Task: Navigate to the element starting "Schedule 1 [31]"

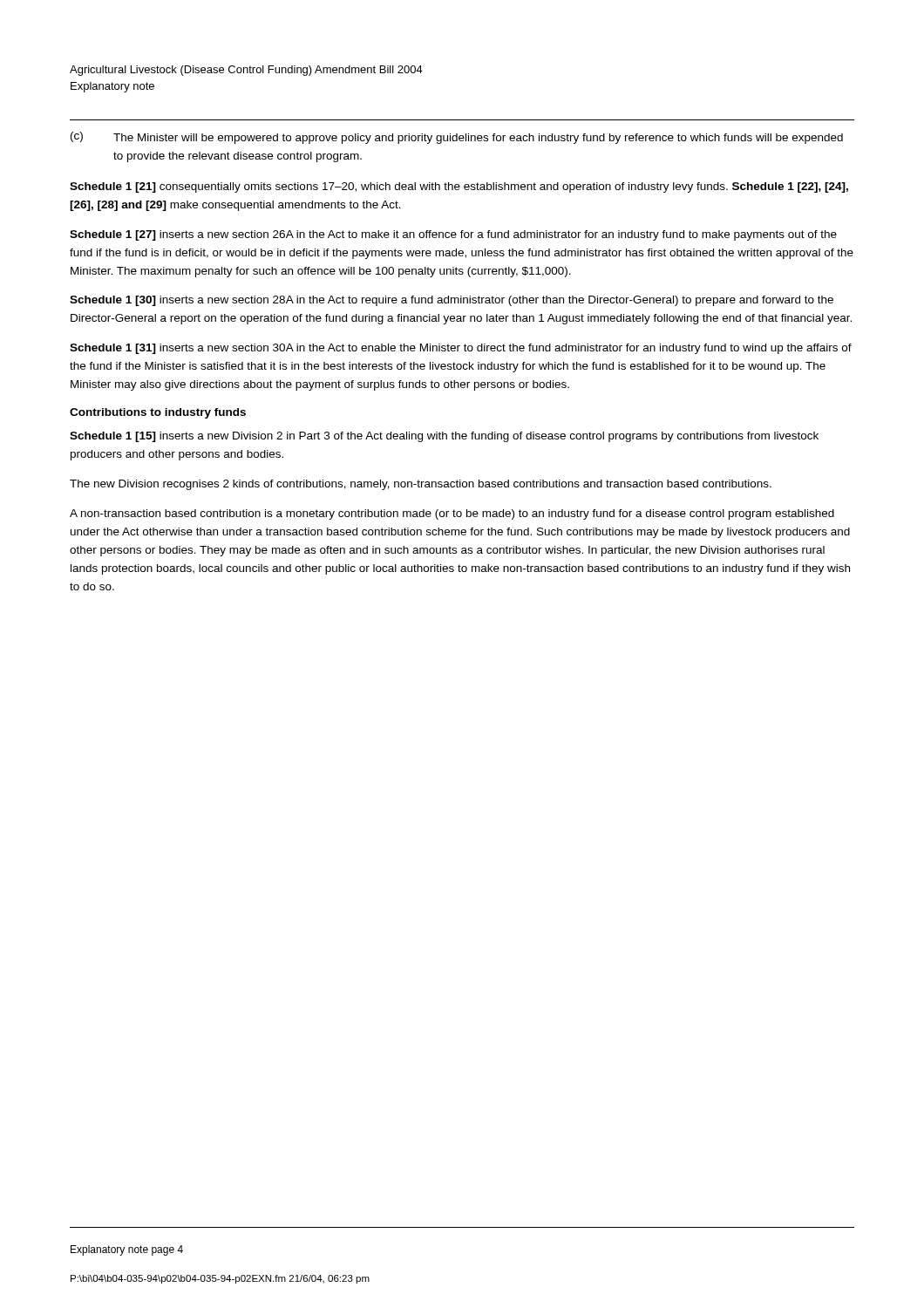Action: [x=460, y=366]
